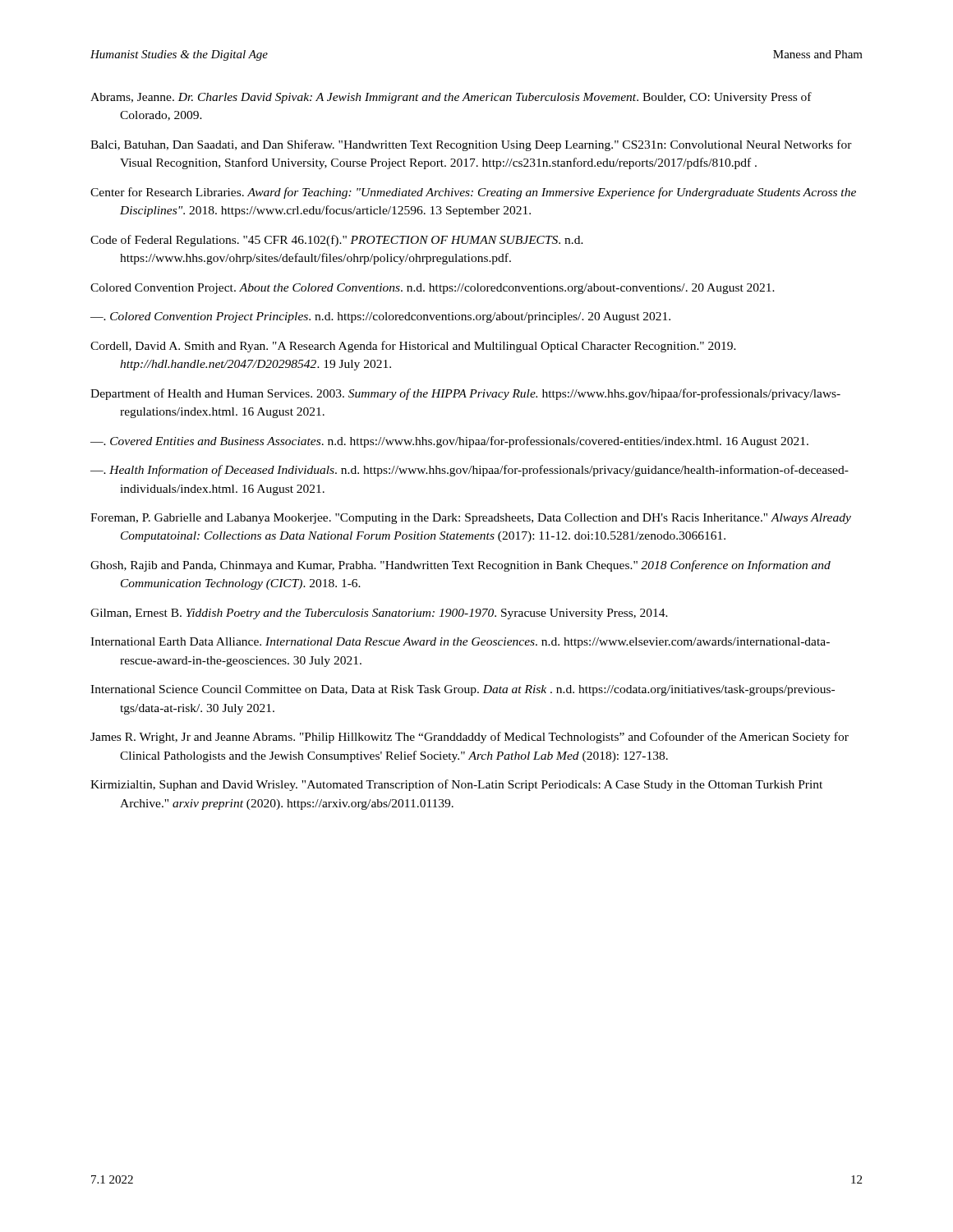Locate the block starting "Balci, Batuhan, Dan Saadati, and Dan Shiferaw. "Handwritten"
Screen dimensions: 1232x953
471,153
